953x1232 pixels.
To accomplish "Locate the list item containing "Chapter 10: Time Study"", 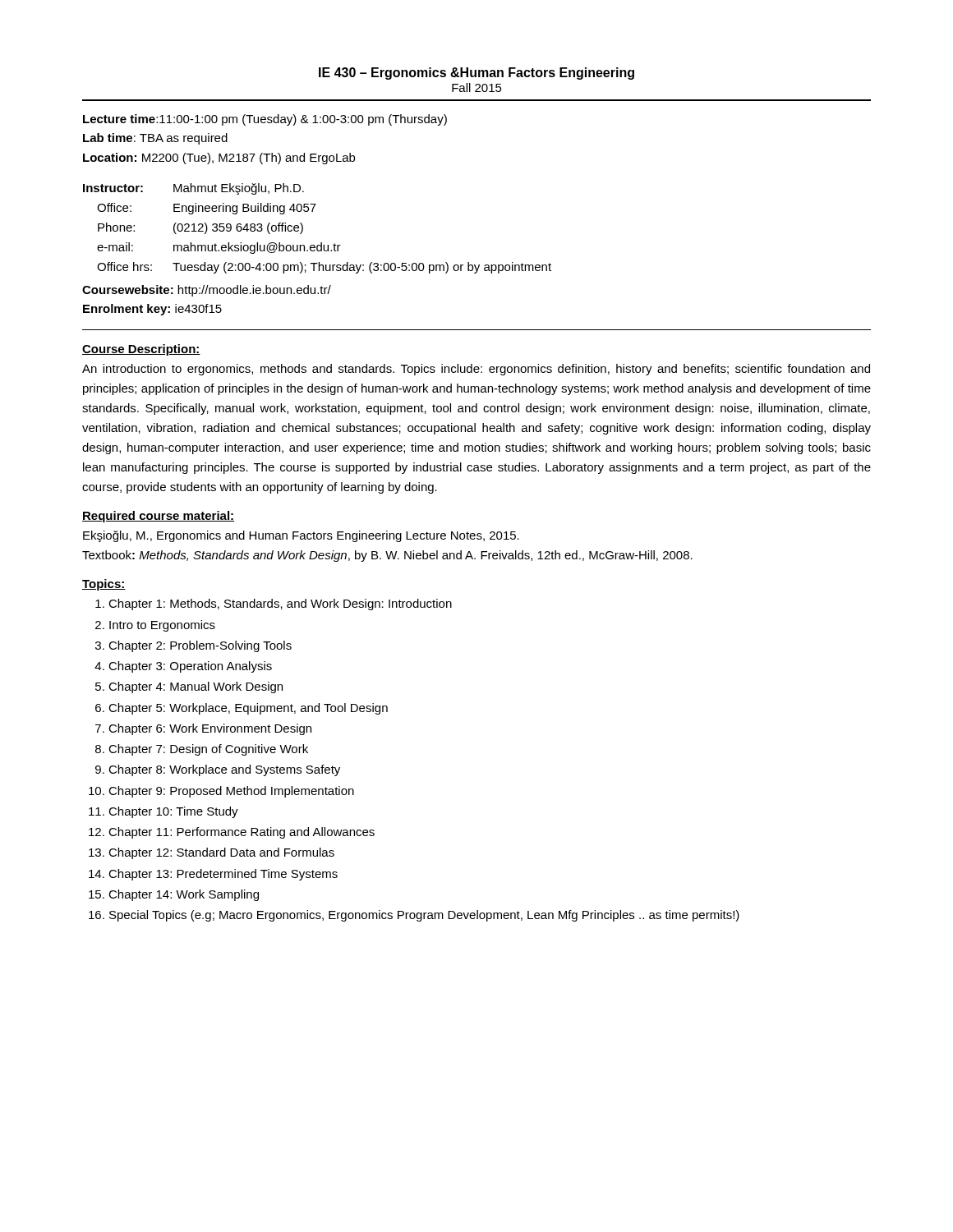I will pos(173,811).
